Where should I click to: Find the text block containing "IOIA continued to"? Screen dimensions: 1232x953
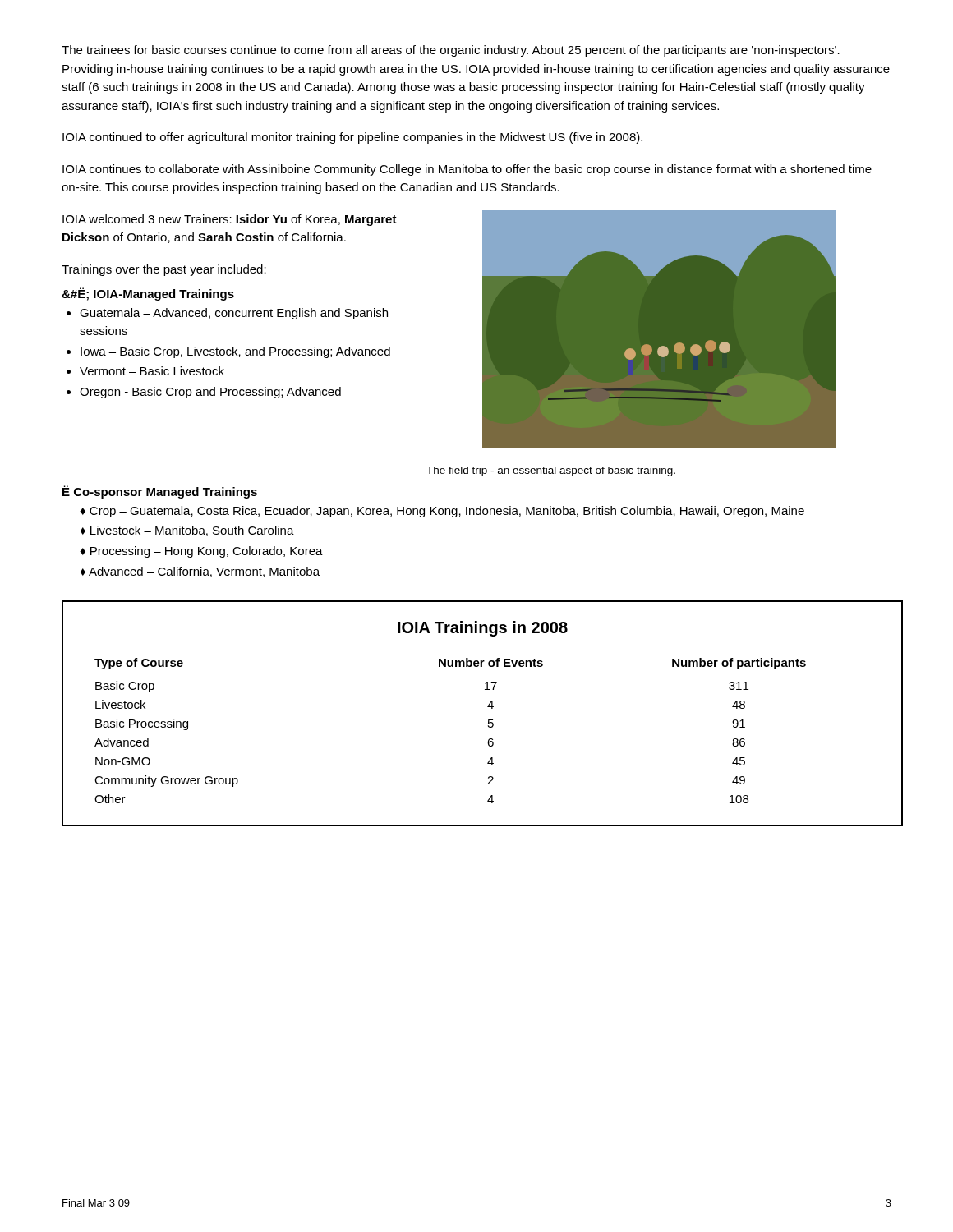click(x=353, y=137)
